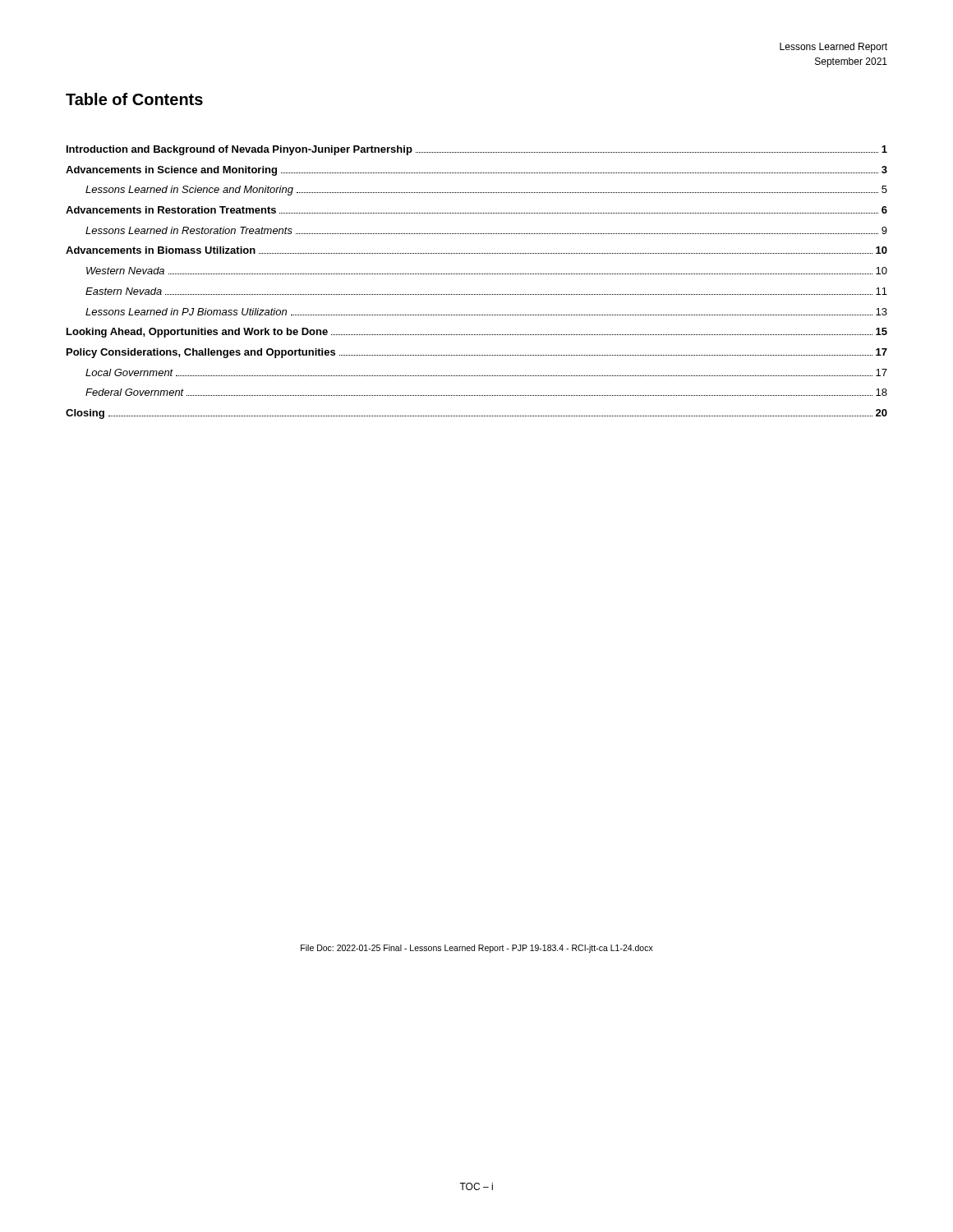This screenshot has width=953, height=1232.
Task: Locate the element starting "Advancements in Biomass"
Action: click(476, 251)
